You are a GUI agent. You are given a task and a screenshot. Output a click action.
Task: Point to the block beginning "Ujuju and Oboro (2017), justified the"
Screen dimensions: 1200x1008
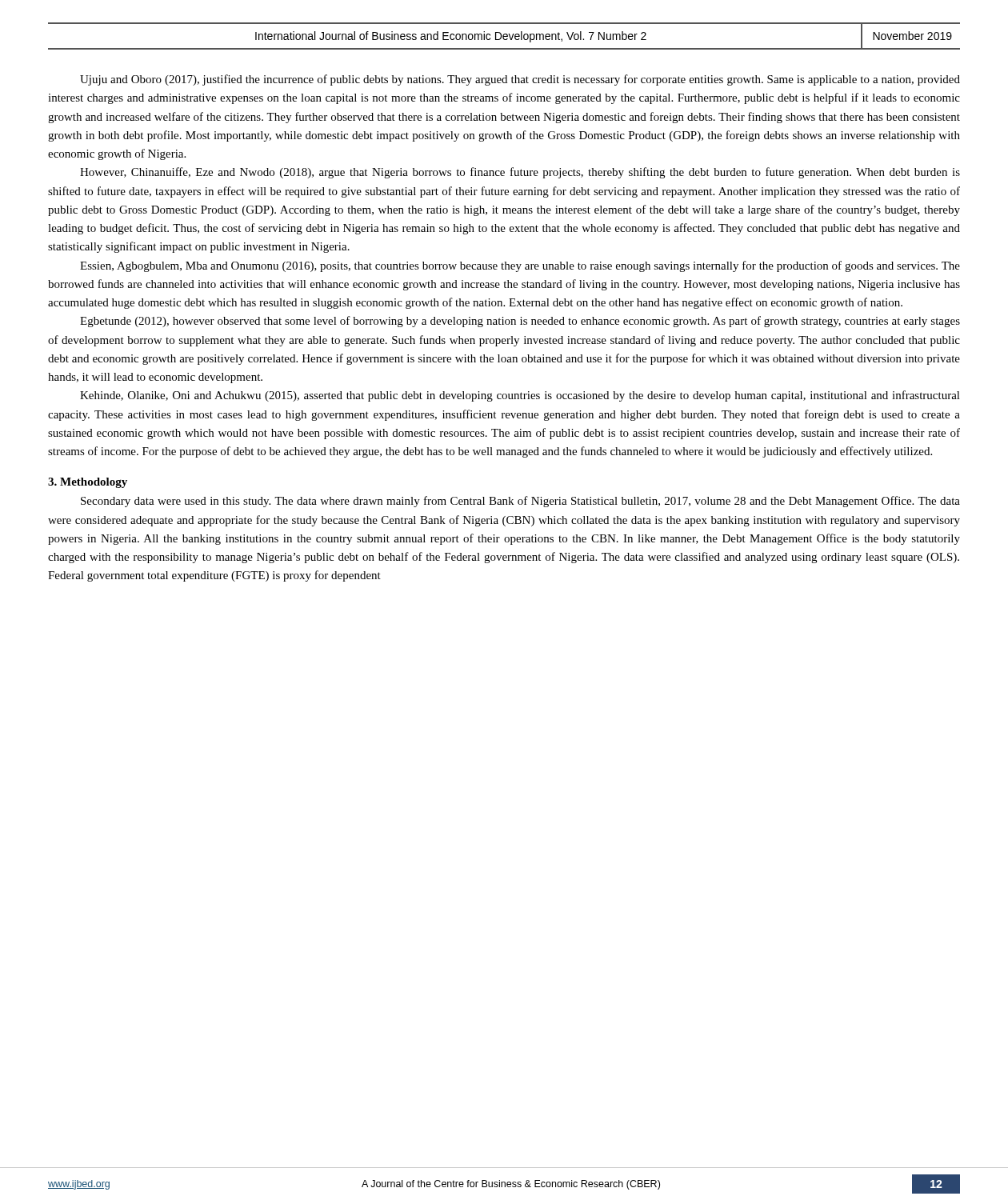[x=504, y=117]
